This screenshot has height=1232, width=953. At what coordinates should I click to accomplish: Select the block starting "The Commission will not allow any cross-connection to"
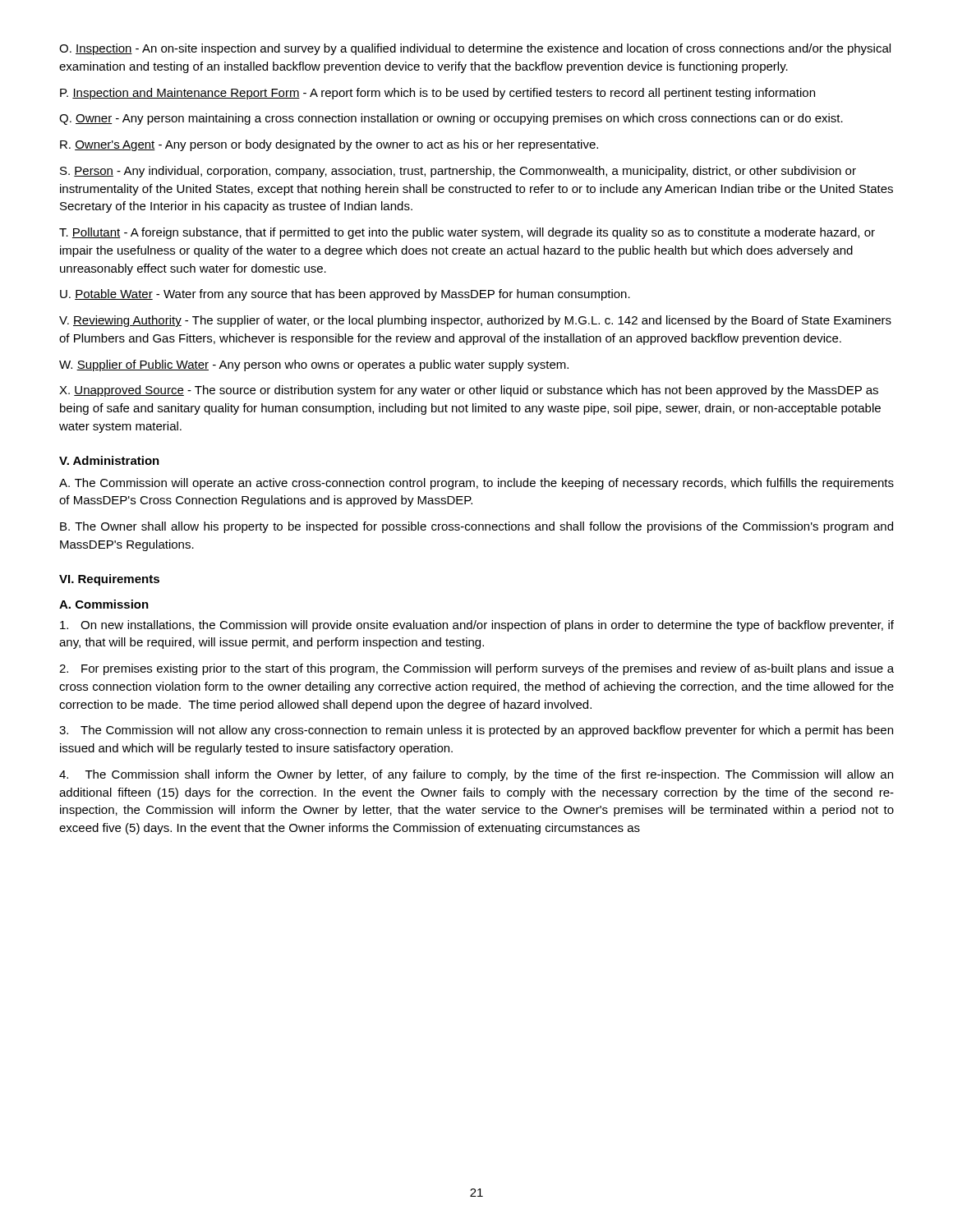pyautogui.click(x=476, y=739)
